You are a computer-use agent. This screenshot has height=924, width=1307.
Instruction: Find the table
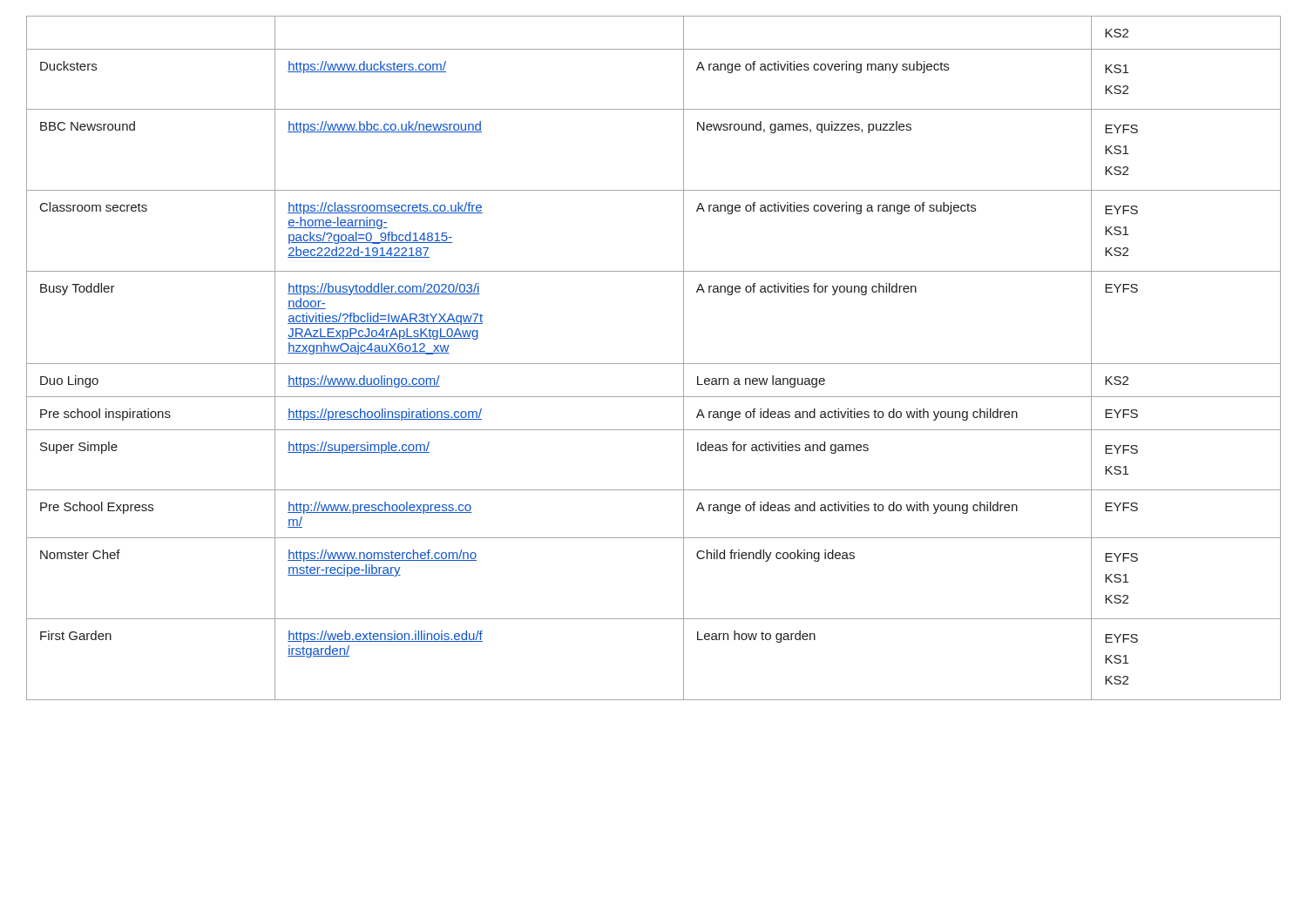[654, 358]
